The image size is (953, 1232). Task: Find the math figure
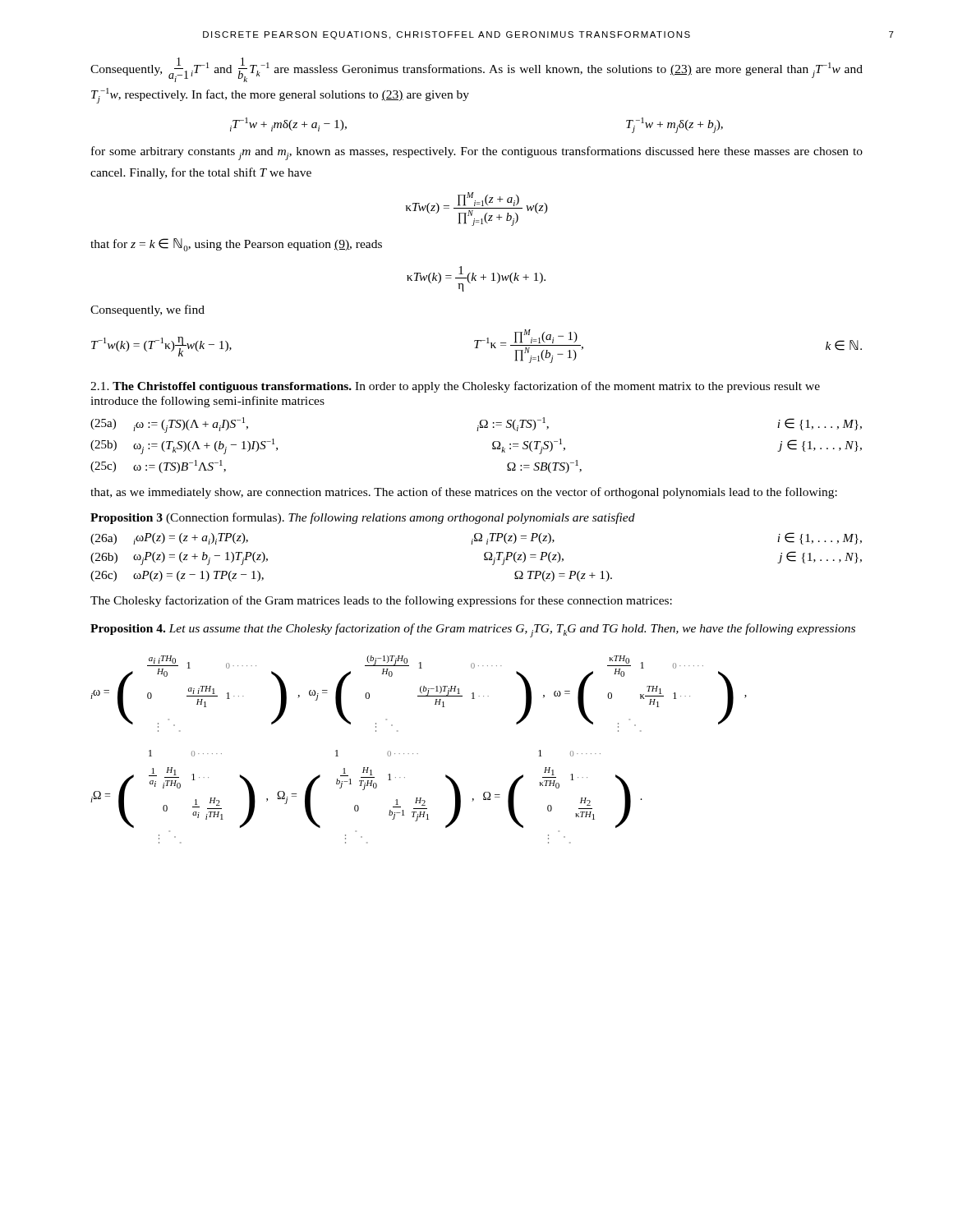(476, 749)
